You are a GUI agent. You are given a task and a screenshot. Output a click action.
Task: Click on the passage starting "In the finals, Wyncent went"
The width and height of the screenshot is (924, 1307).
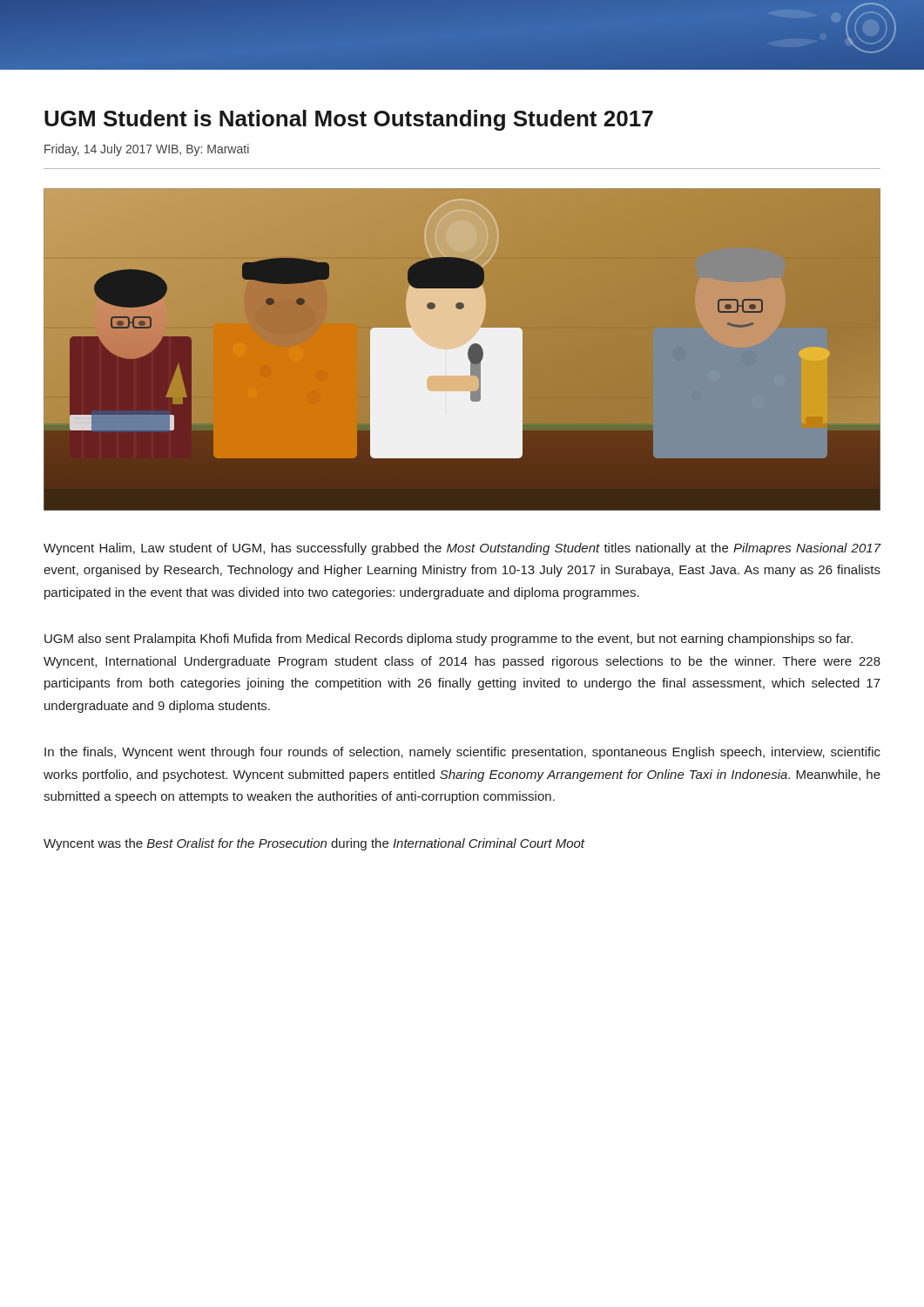click(462, 774)
